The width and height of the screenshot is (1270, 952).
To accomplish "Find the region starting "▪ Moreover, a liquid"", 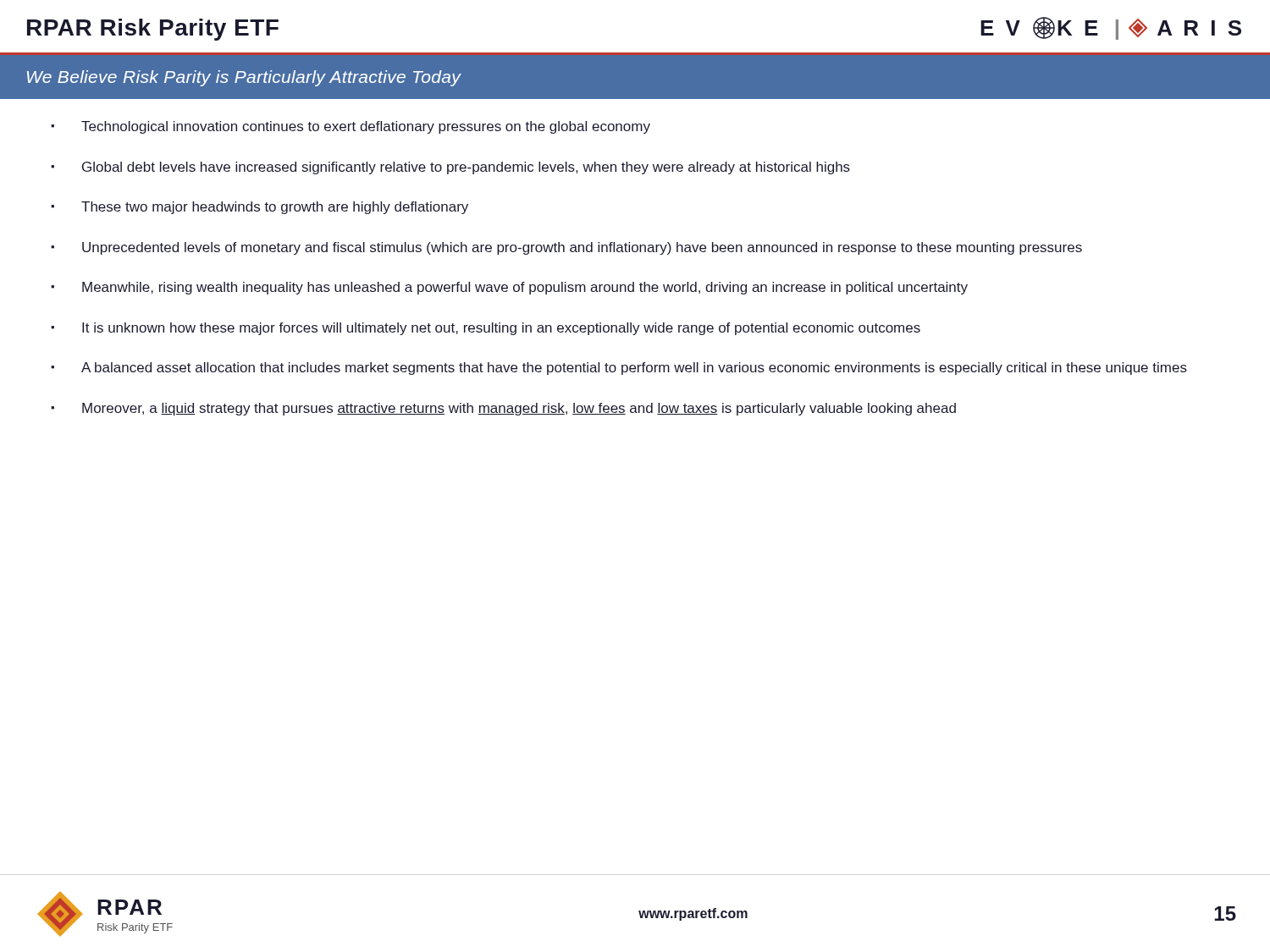I will pos(627,408).
